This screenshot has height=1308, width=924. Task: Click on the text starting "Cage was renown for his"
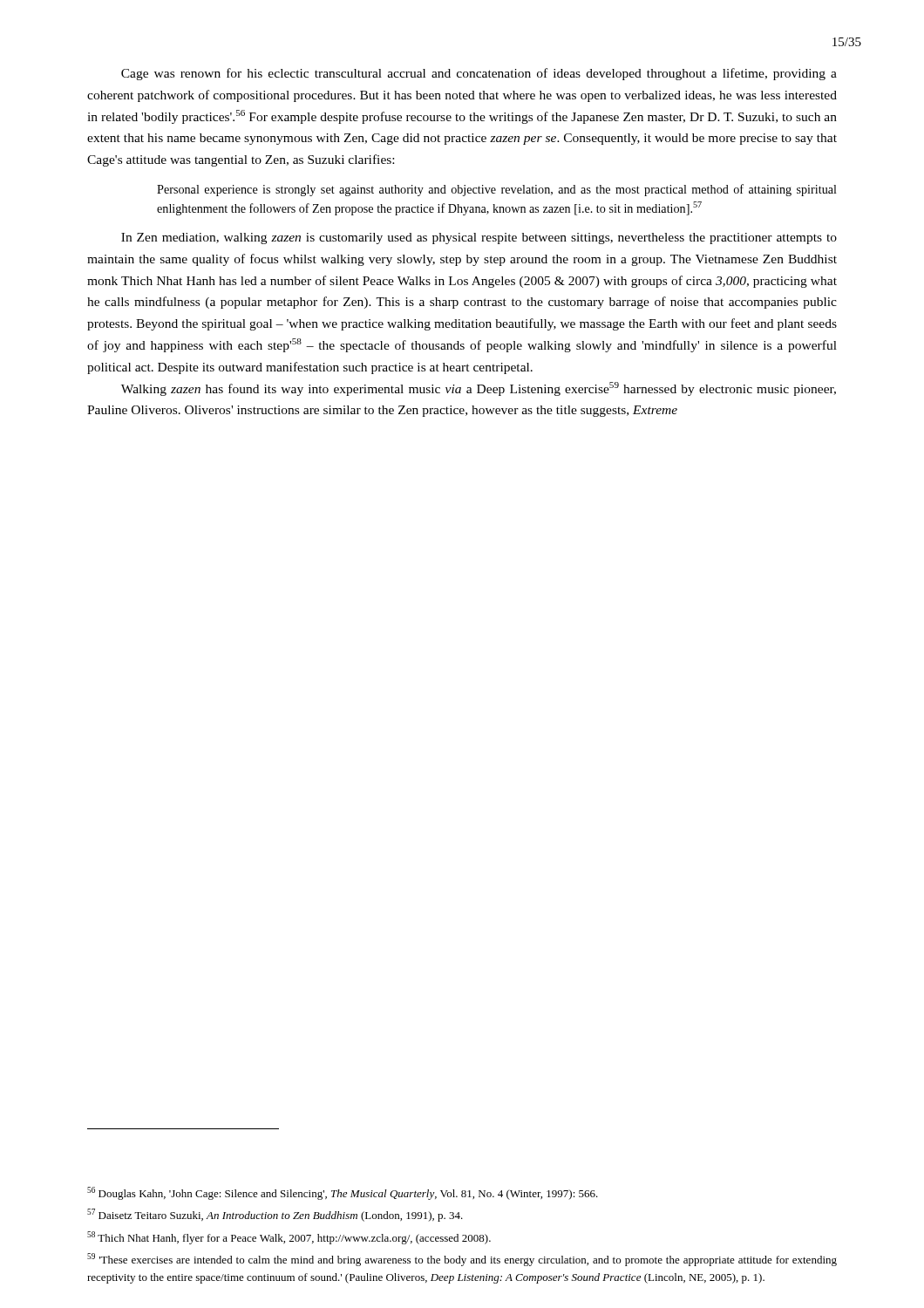[x=462, y=116]
